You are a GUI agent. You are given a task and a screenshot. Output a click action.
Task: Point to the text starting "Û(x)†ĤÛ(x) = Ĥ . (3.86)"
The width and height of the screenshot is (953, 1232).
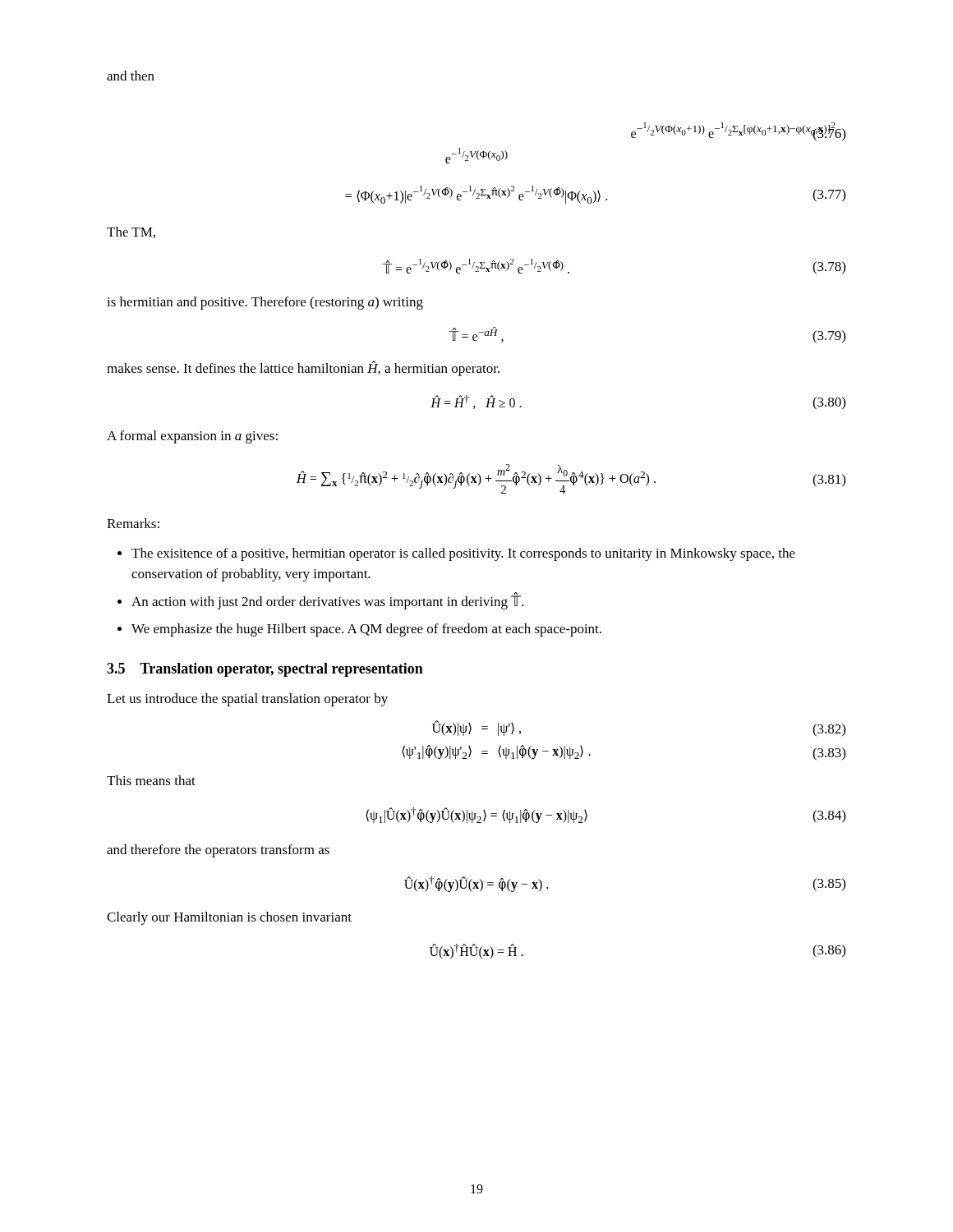pyautogui.click(x=471, y=952)
